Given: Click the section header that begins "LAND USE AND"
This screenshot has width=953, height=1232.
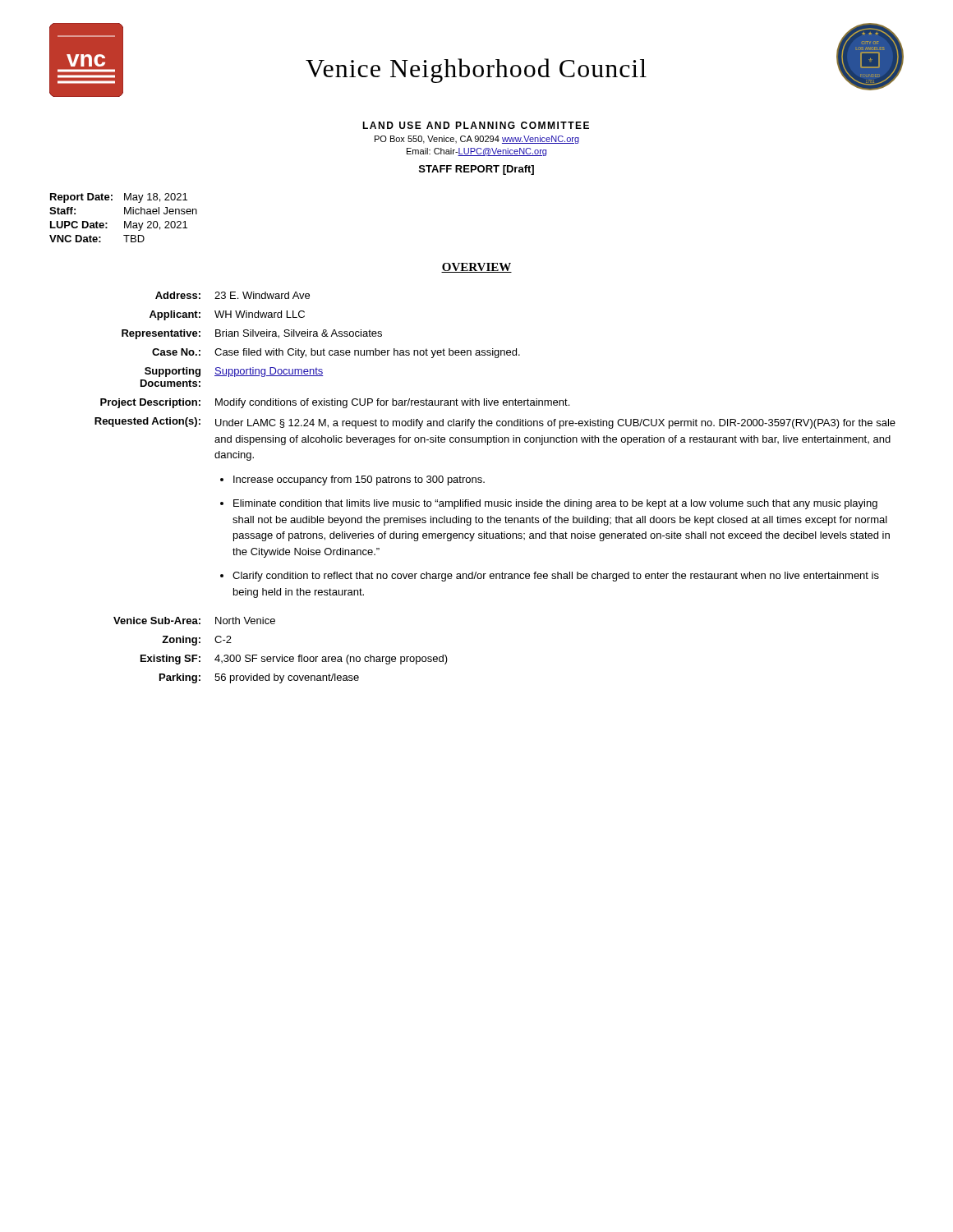Looking at the screenshot, I should click(x=476, y=126).
